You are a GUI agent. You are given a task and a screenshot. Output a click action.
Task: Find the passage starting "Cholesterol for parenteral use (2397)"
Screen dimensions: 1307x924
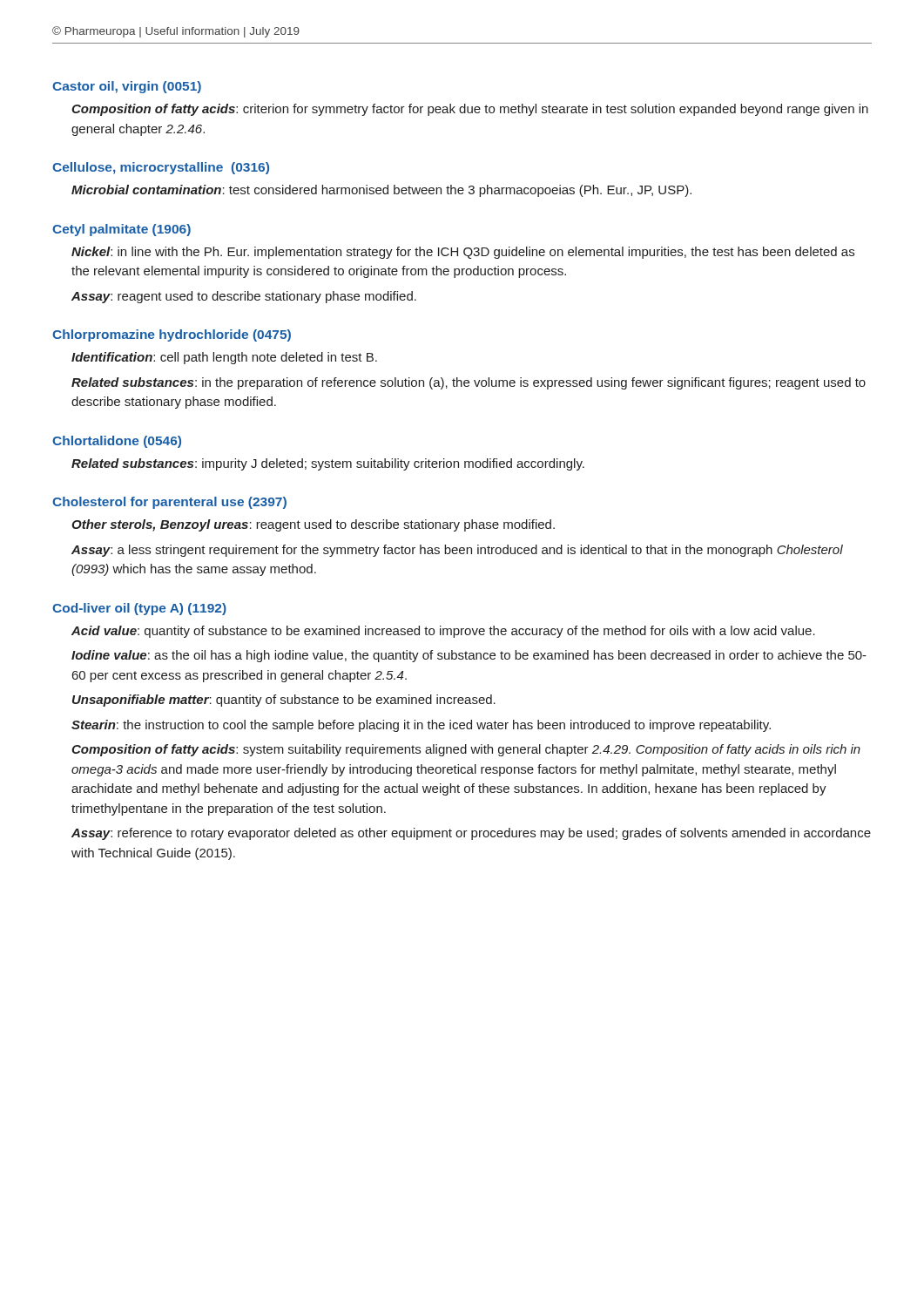pyautogui.click(x=170, y=501)
